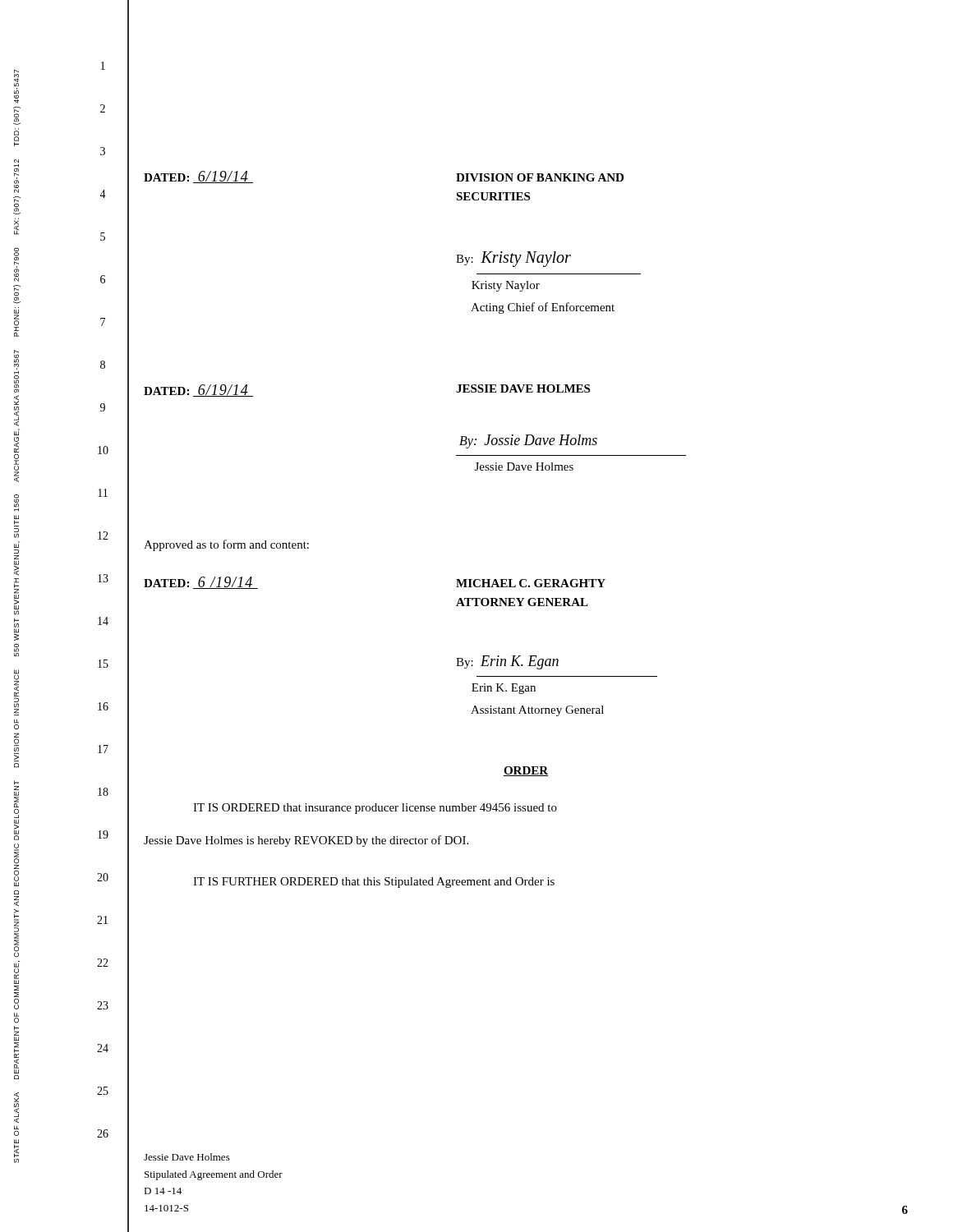The height and width of the screenshot is (1232, 953).
Task: Click on the region starting "IT IS ORDERED that insurance producer"
Action: [x=375, y=807]
